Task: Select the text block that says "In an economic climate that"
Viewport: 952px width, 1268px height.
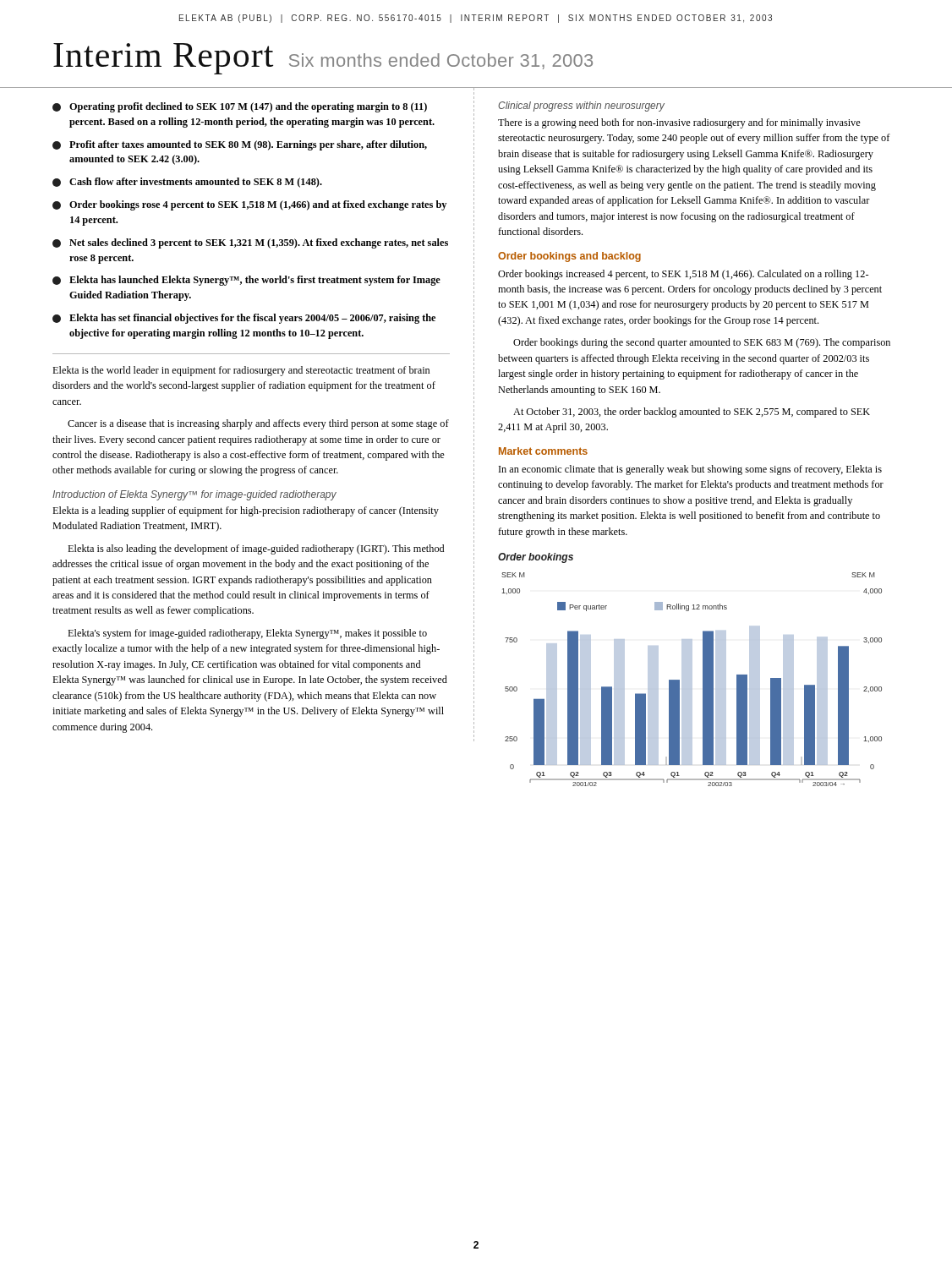Action: tap(691, 500)
